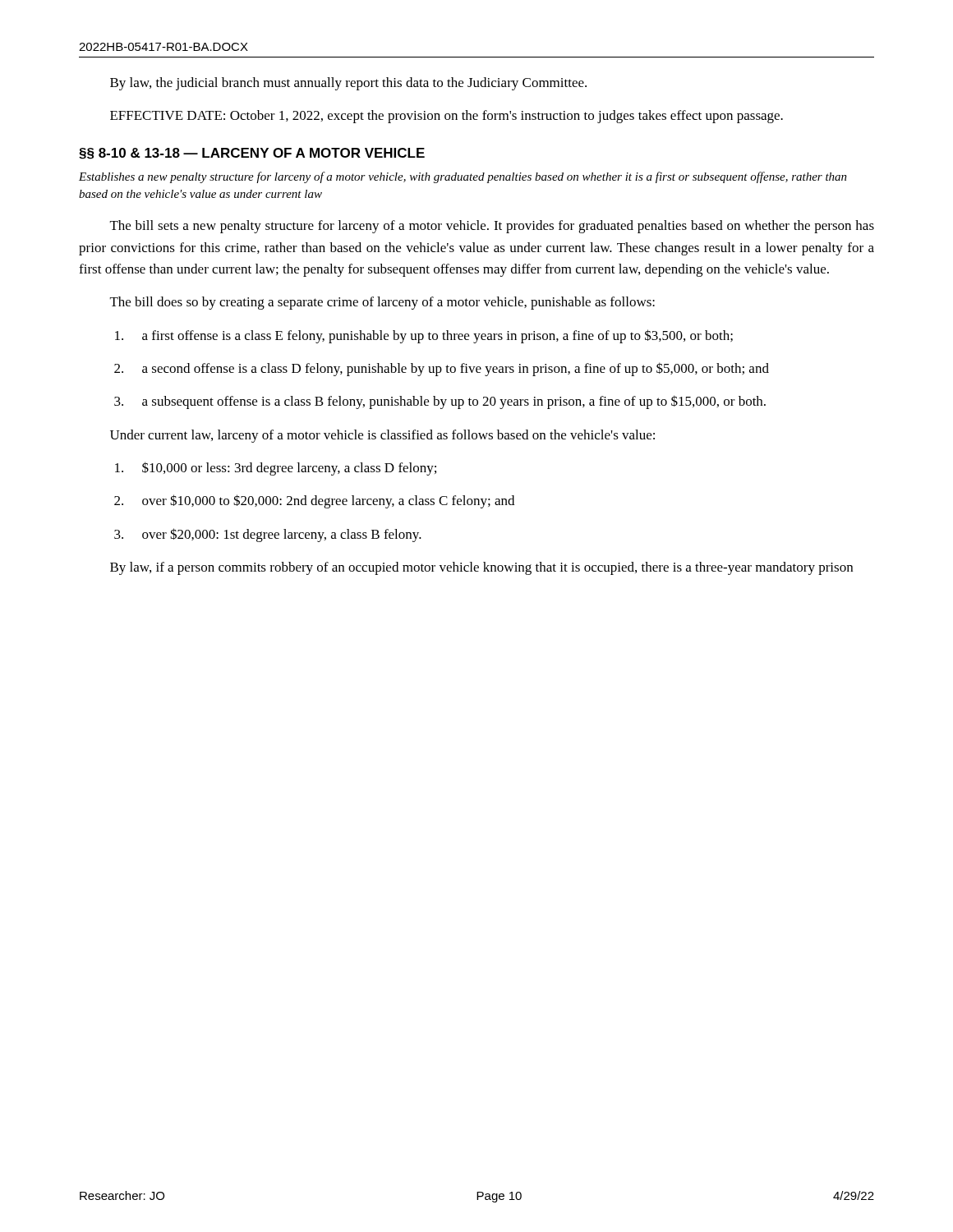
Task: Click the passage that begins "2. over $10,000 to $20,000:"
Action: pyautogui.click(x=494, y=501)
